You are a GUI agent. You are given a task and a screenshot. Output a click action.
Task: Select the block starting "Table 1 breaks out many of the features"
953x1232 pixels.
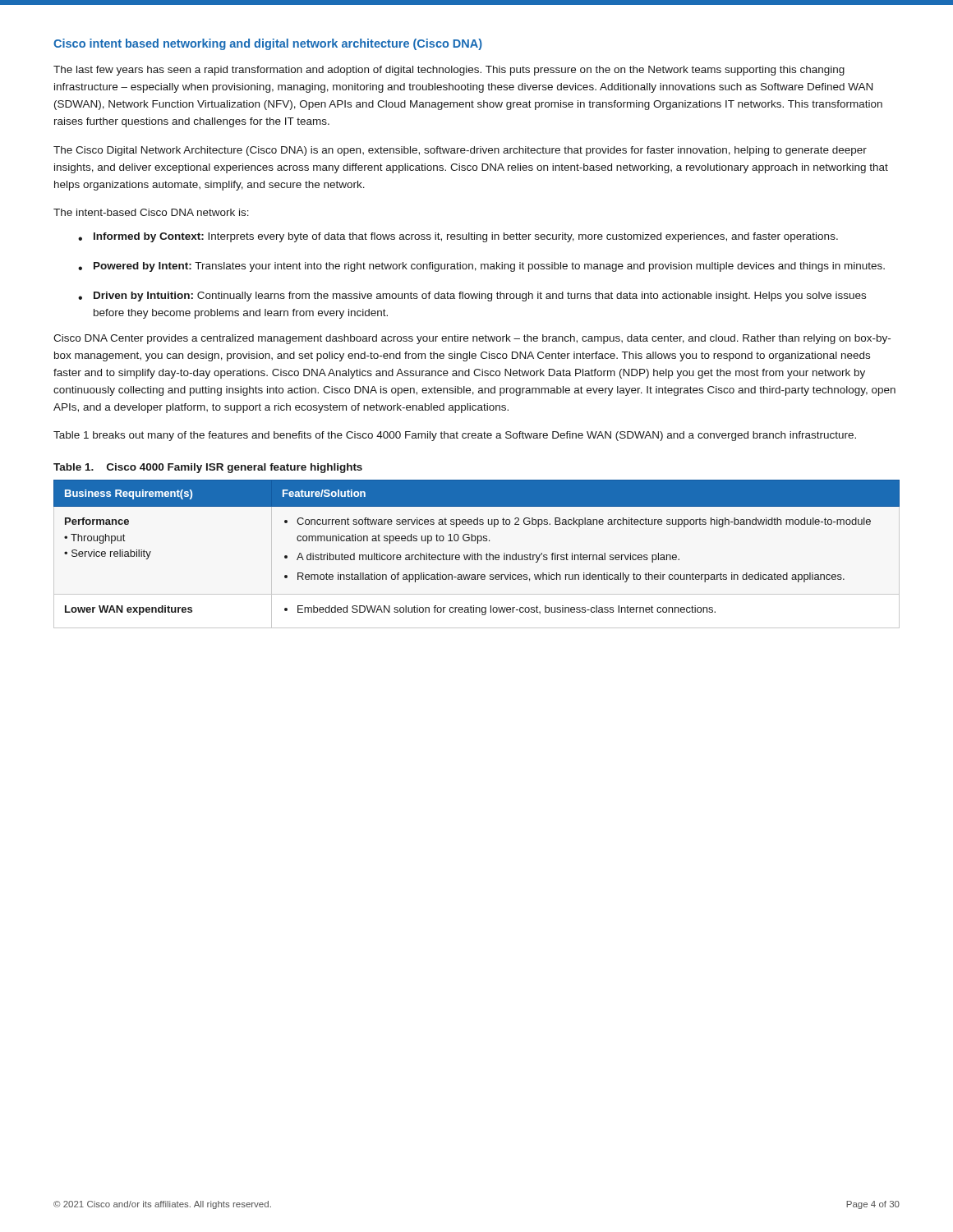[x=455, y=435]
